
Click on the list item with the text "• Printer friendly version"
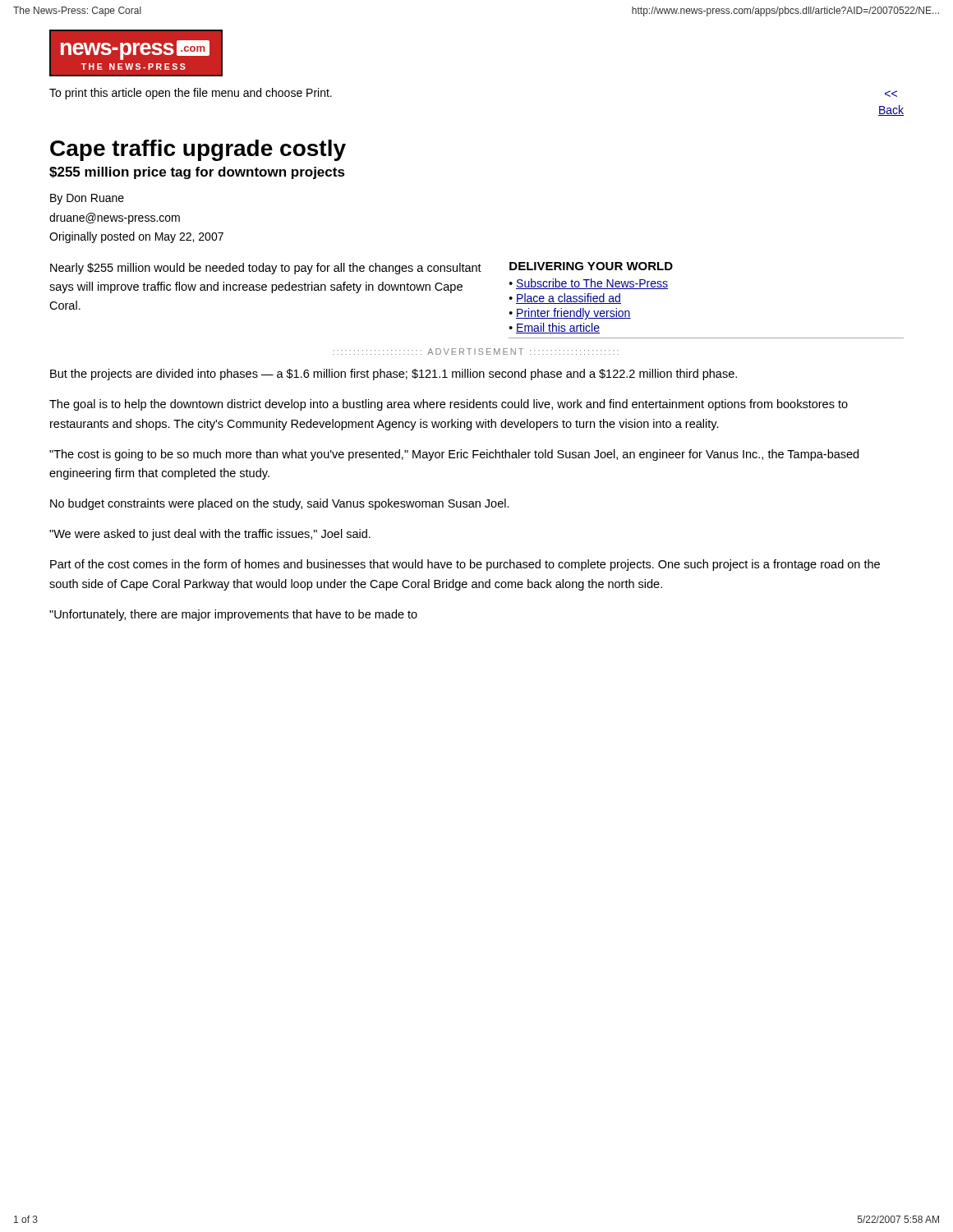pos(570,313)
